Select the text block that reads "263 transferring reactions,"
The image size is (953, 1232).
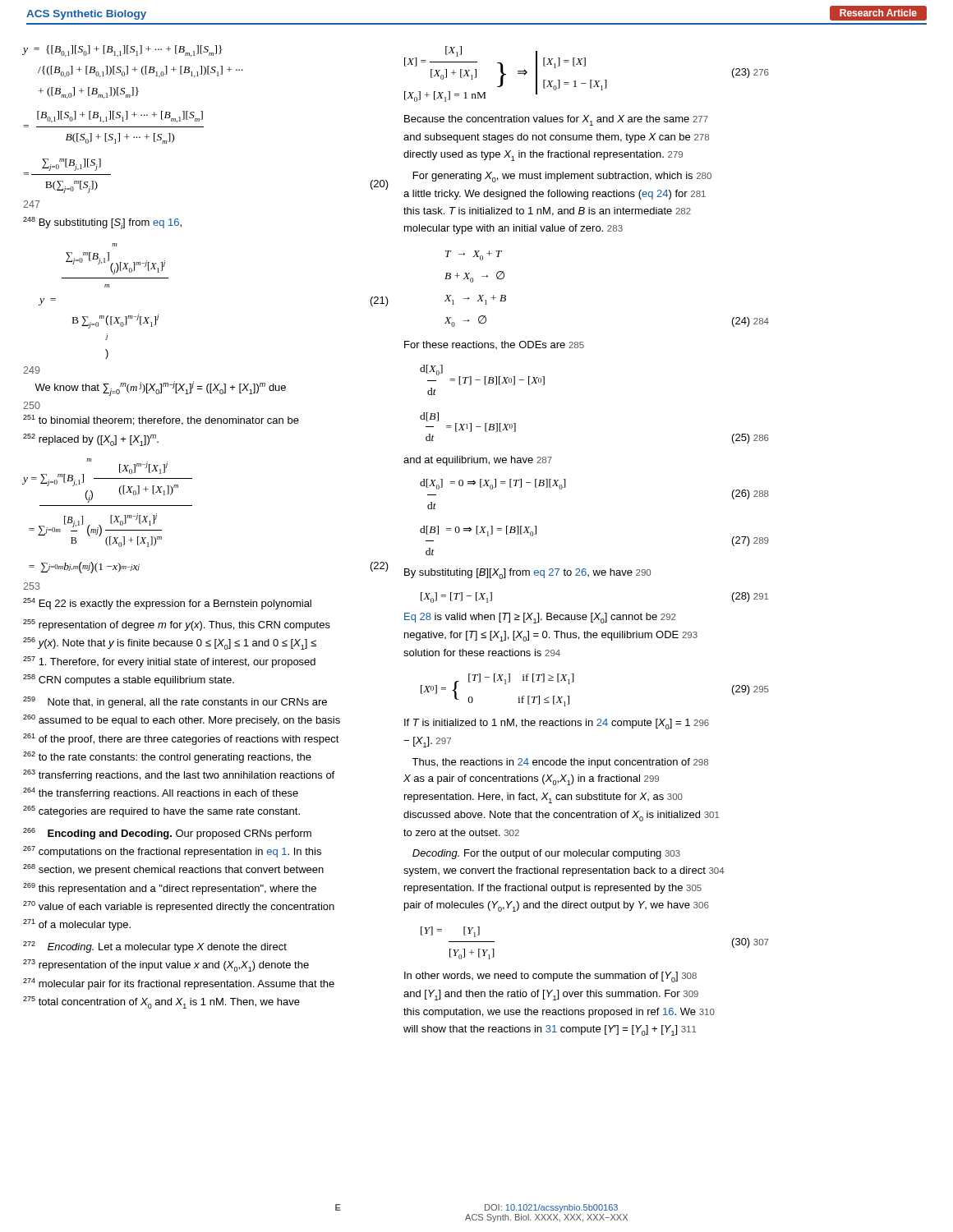point(179,774)
